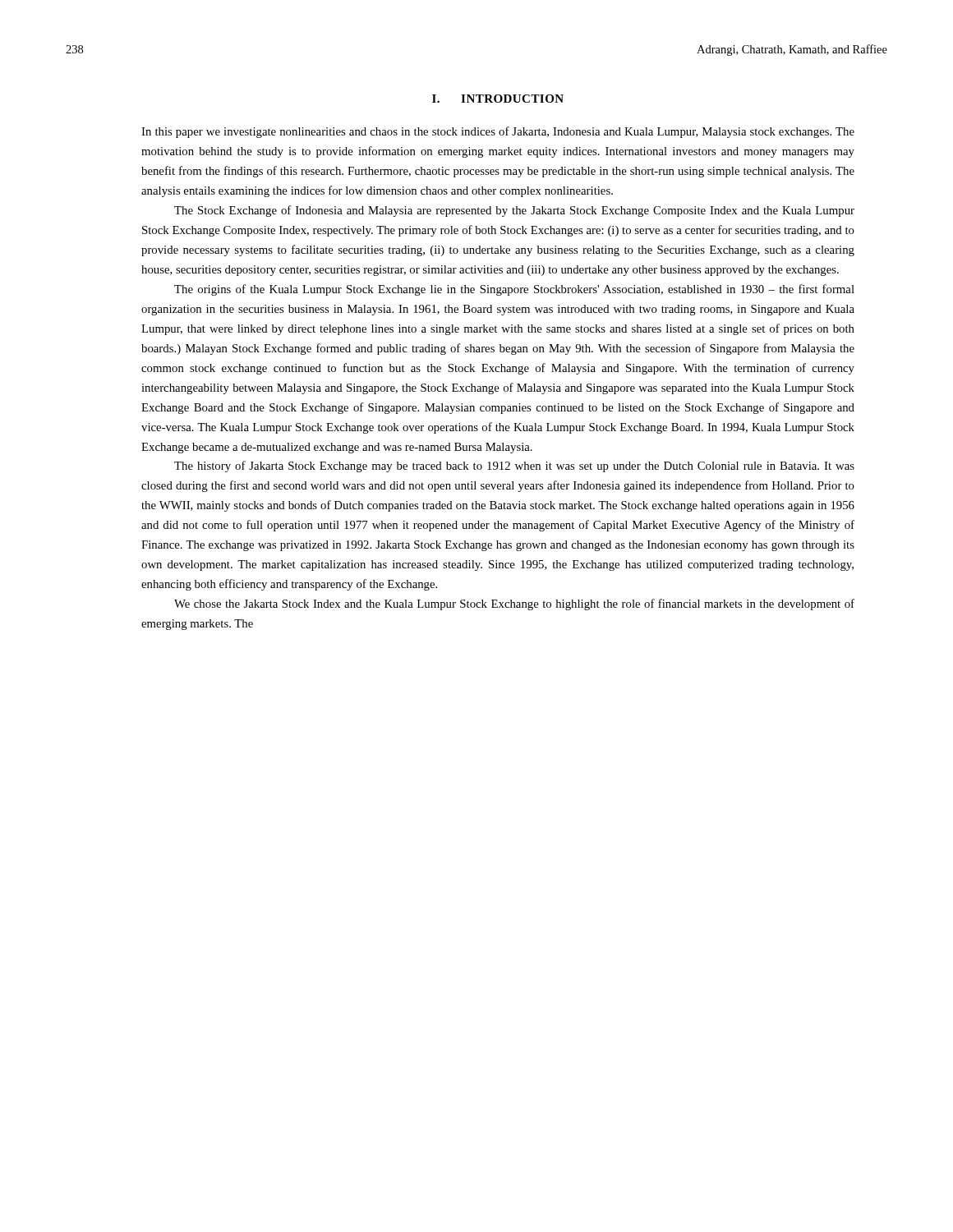Point to the block beginning "In this paper we investigate nonlinearities and"

(498, 162)
